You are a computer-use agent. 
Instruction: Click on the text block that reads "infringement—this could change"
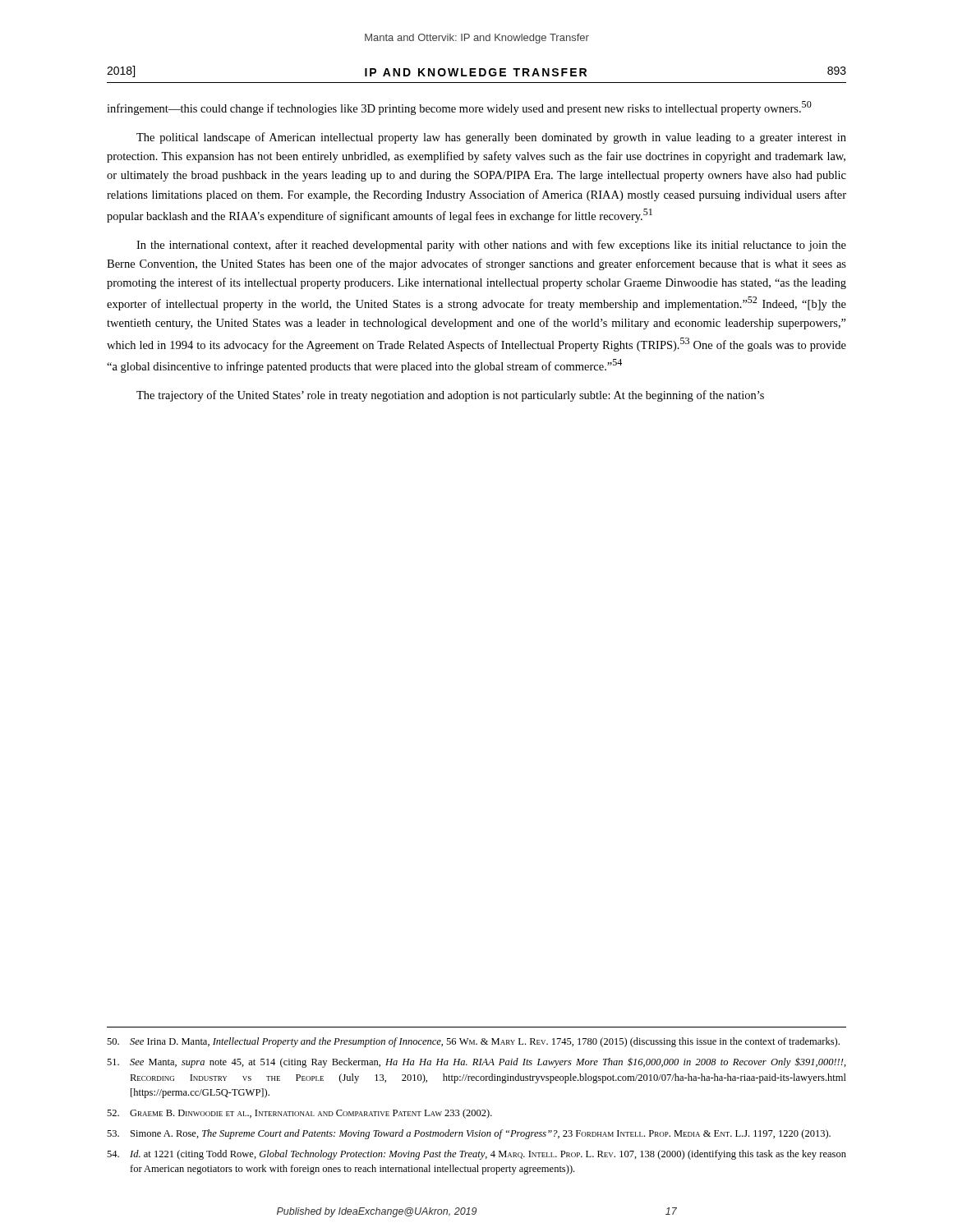[476, 108]
